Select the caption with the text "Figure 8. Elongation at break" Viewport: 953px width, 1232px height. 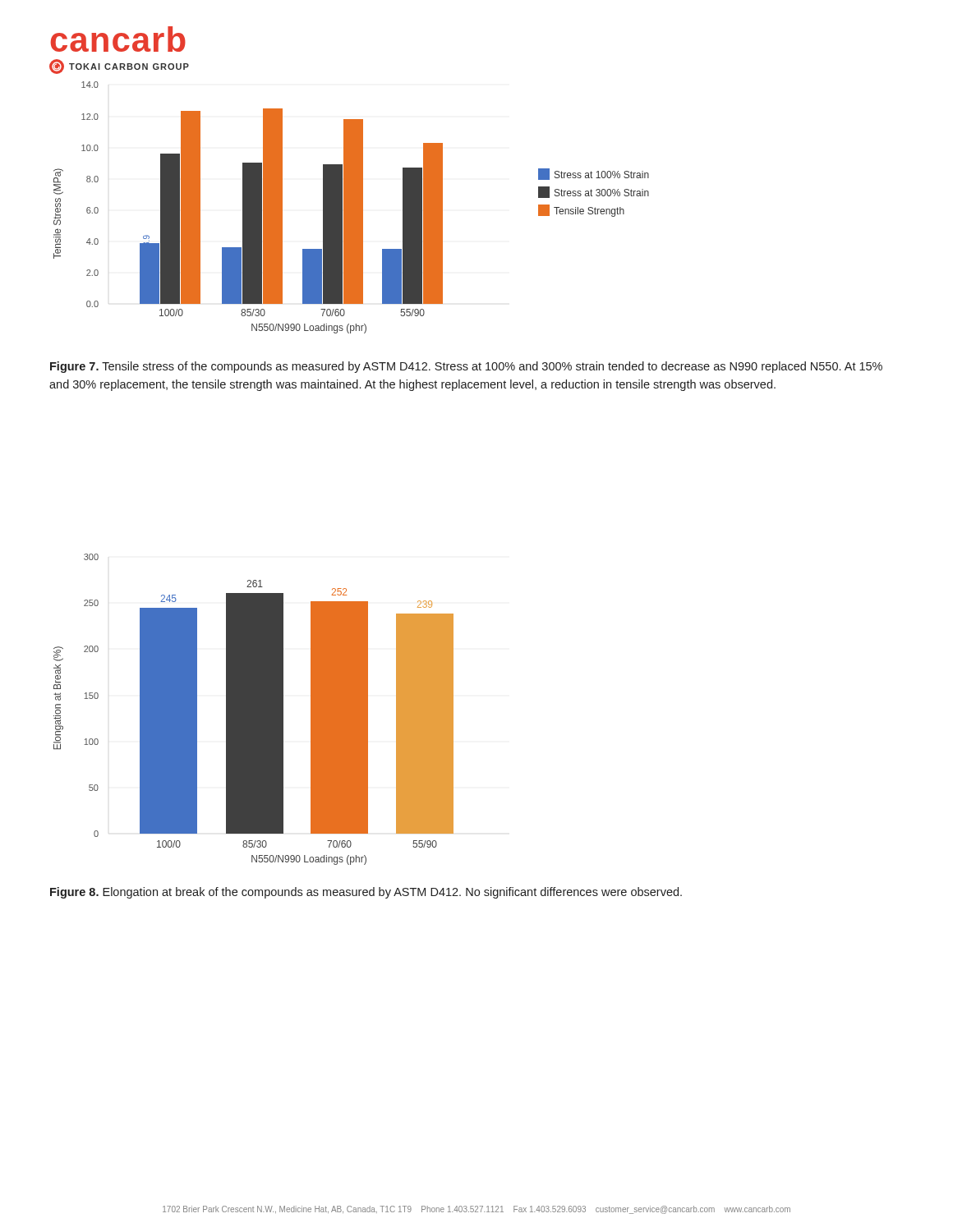point(366,892)
